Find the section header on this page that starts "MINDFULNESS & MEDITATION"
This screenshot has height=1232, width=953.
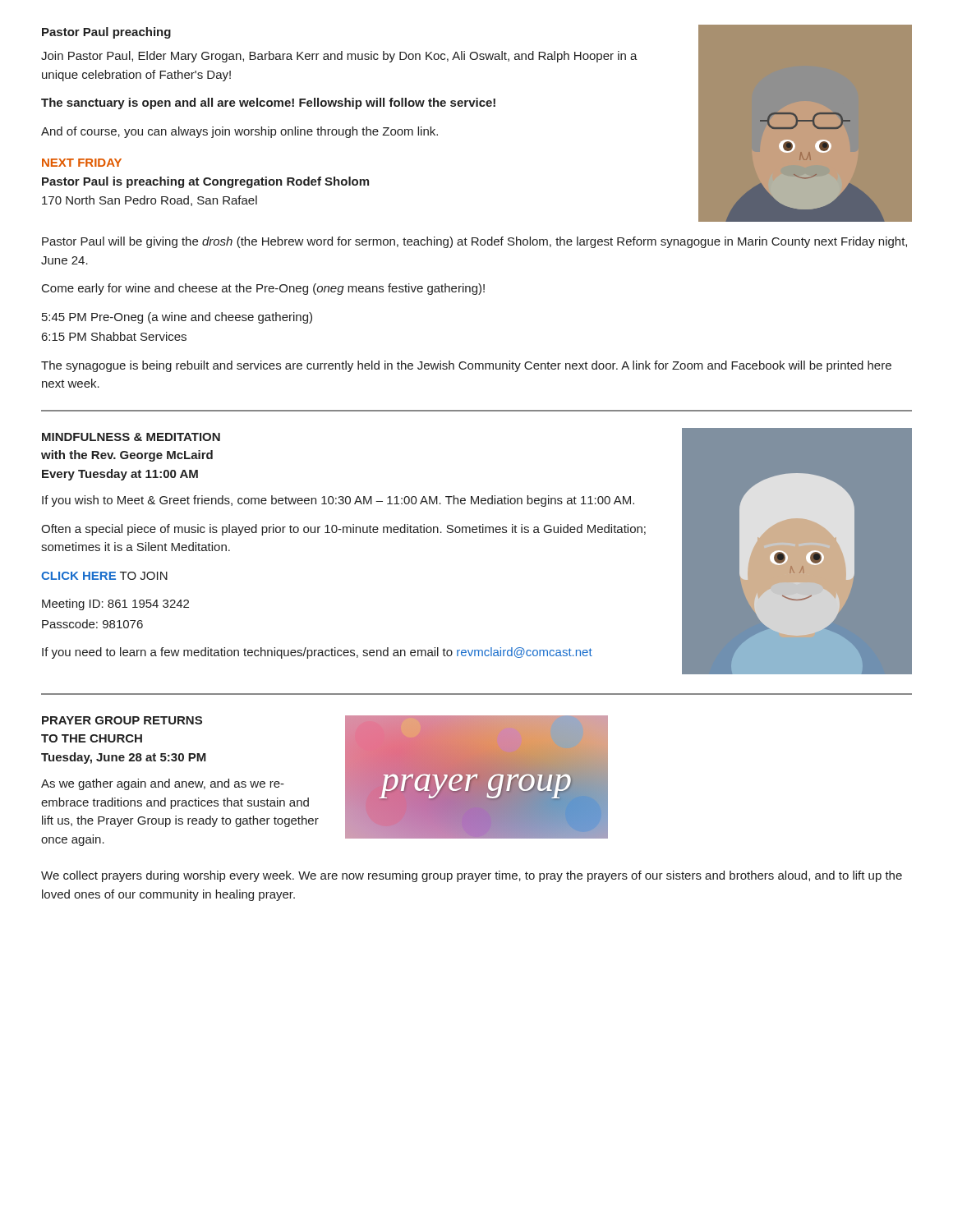tap(131, 455)
